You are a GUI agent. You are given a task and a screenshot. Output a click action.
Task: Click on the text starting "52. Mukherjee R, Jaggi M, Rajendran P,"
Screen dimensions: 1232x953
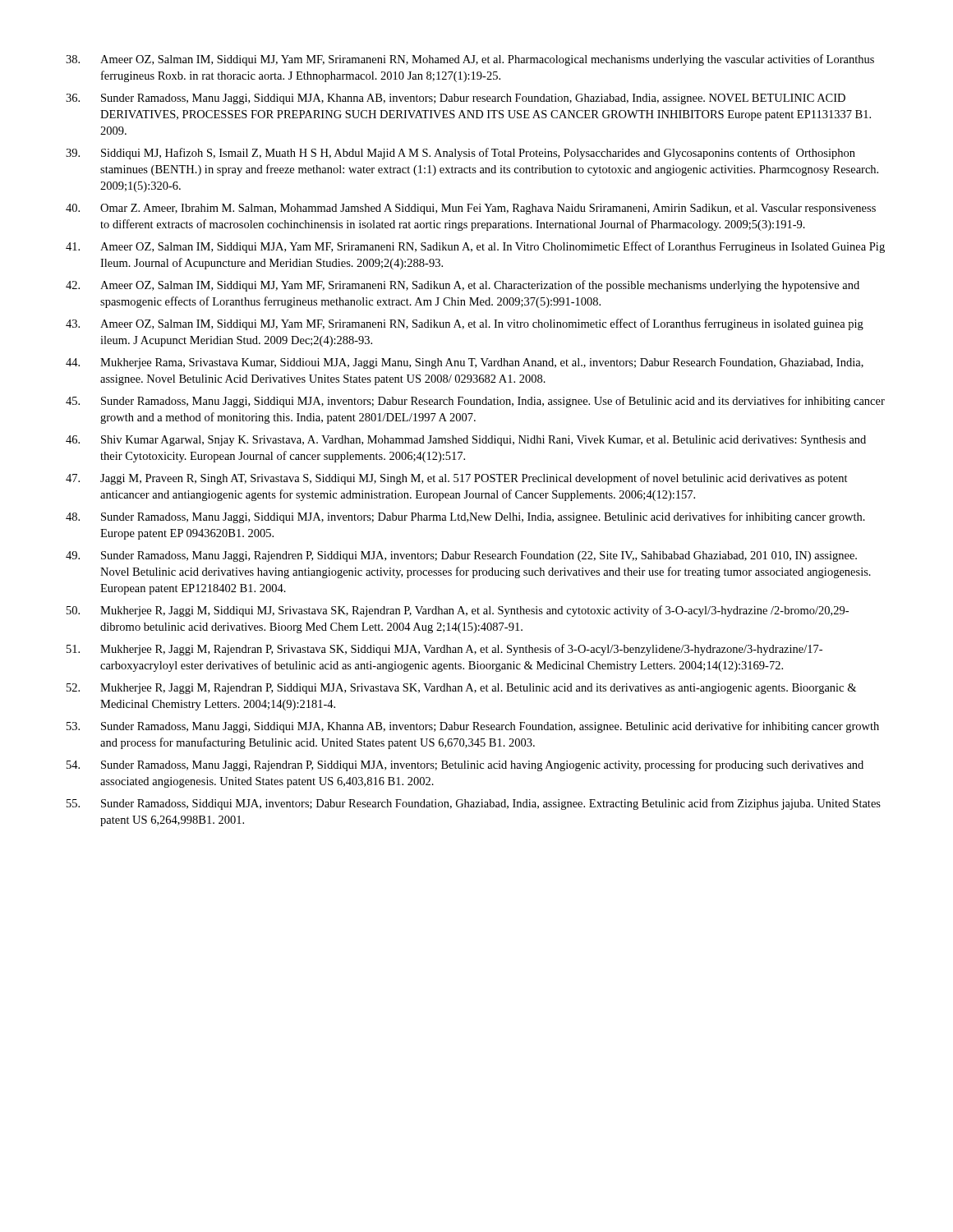tap(476, 696)
